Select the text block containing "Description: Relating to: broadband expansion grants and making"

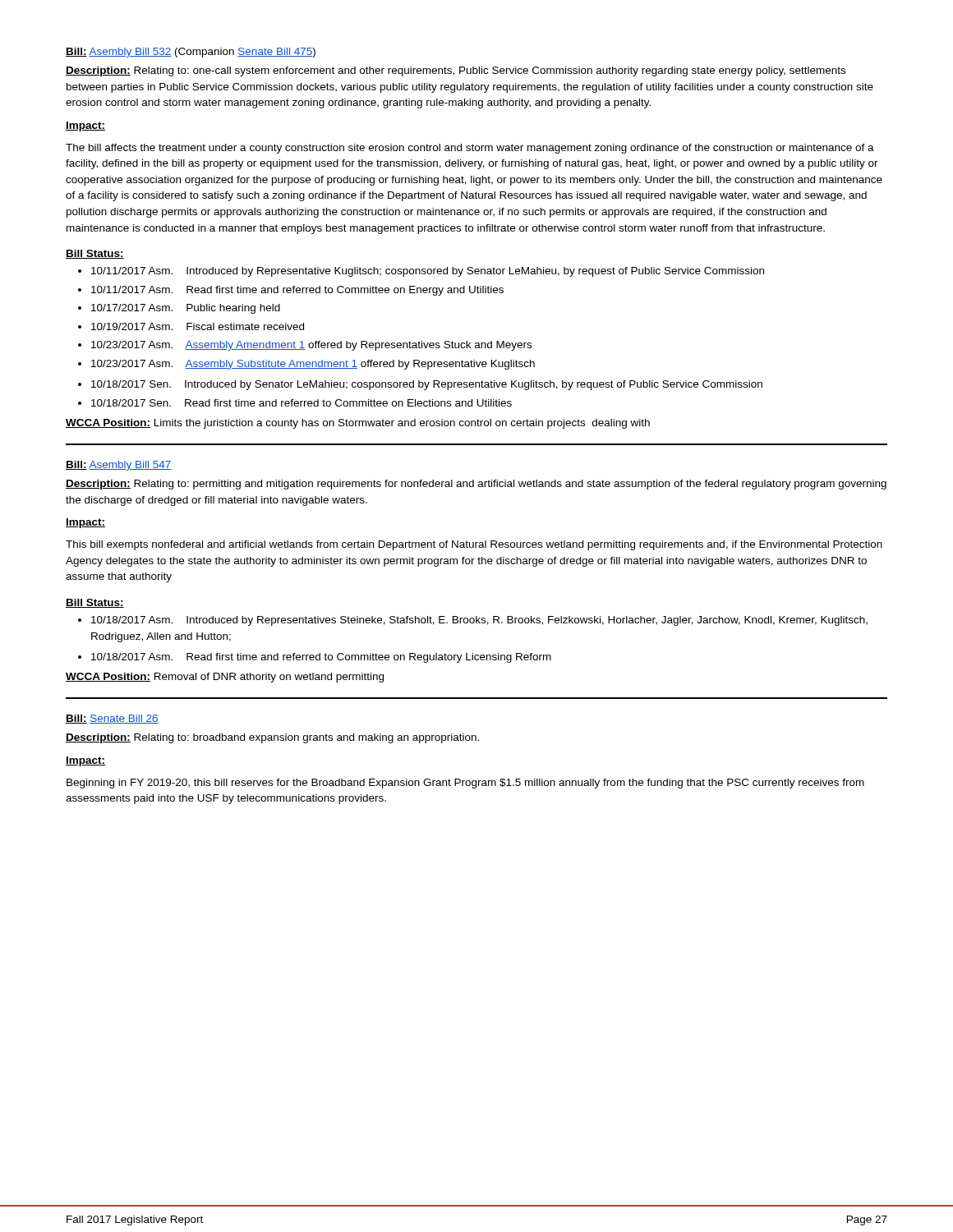pos(273,737)
